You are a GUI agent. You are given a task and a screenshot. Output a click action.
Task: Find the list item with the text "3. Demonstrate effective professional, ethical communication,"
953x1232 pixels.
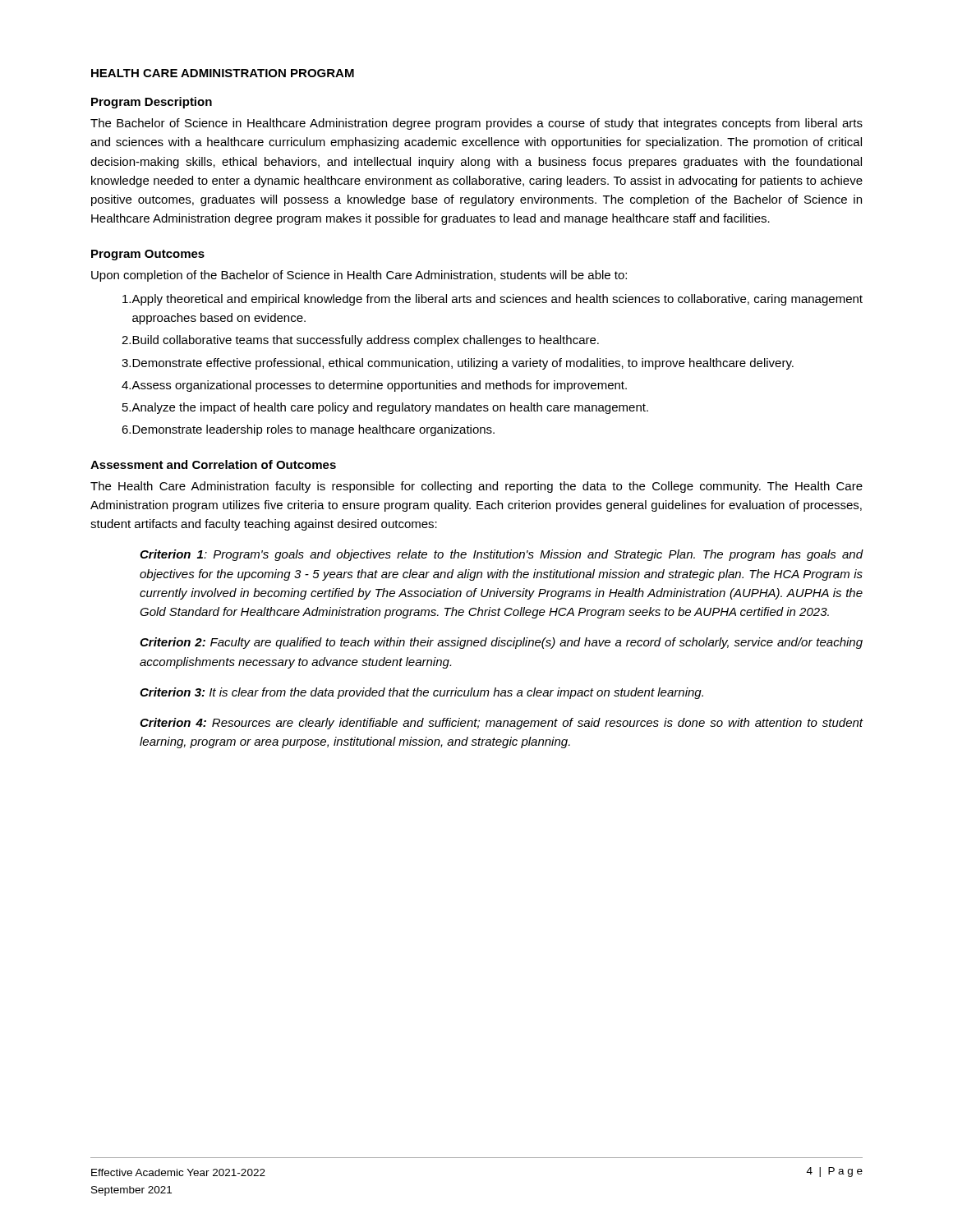476,362
